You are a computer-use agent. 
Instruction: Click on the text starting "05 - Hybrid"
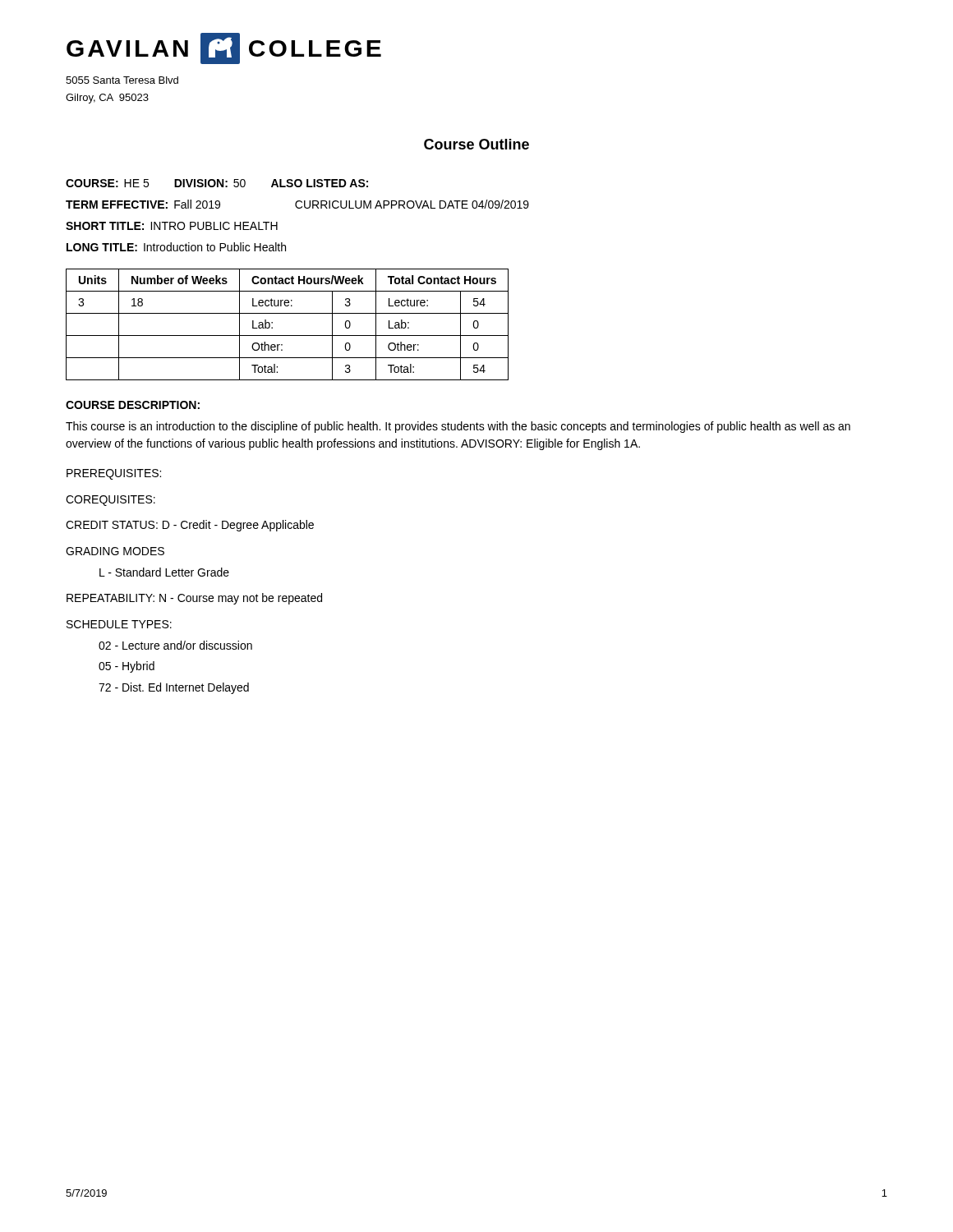point(127,666)
